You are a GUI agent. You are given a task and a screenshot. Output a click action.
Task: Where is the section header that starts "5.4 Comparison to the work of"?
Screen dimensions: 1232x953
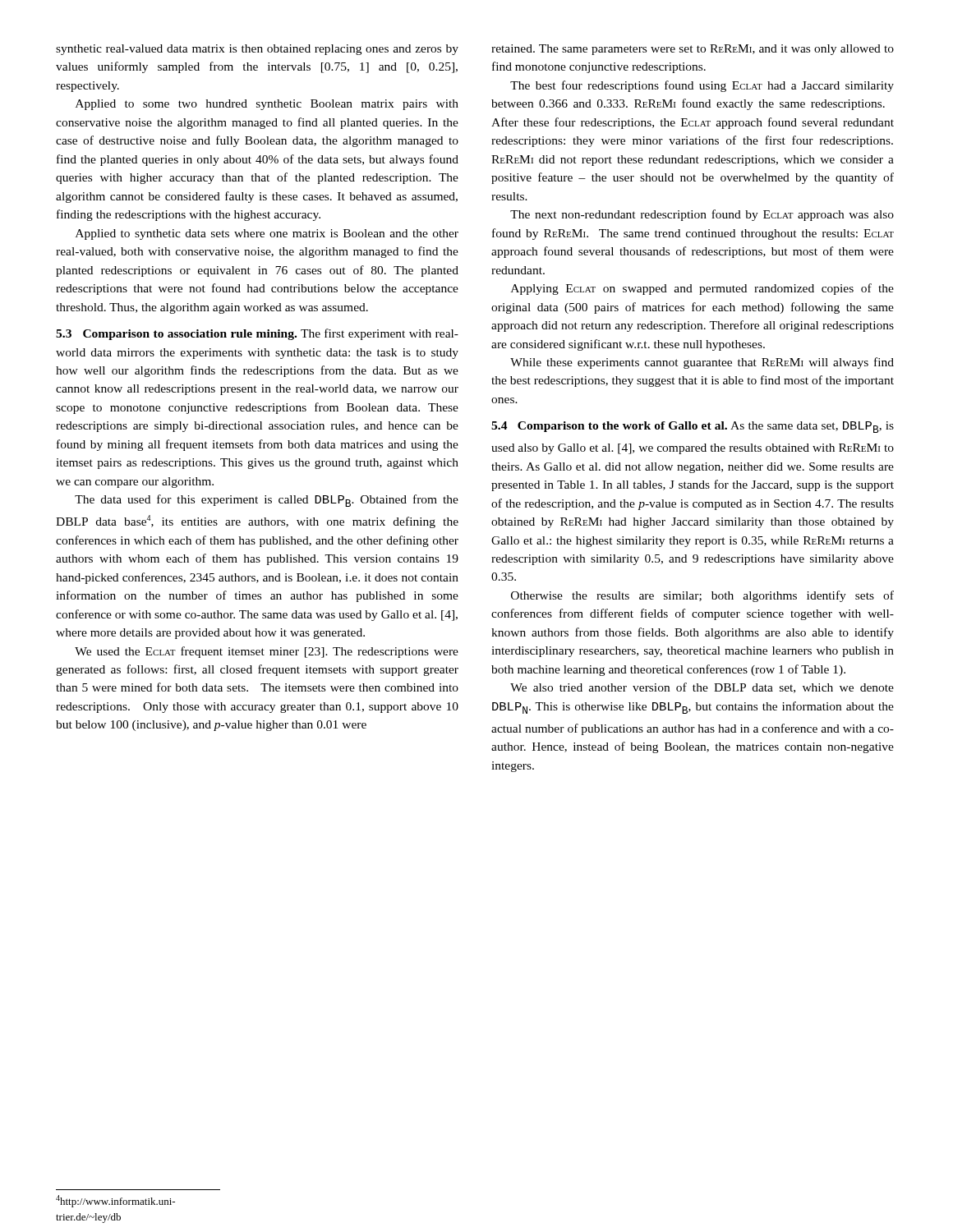pyautogui.click(x=693, y=502)
